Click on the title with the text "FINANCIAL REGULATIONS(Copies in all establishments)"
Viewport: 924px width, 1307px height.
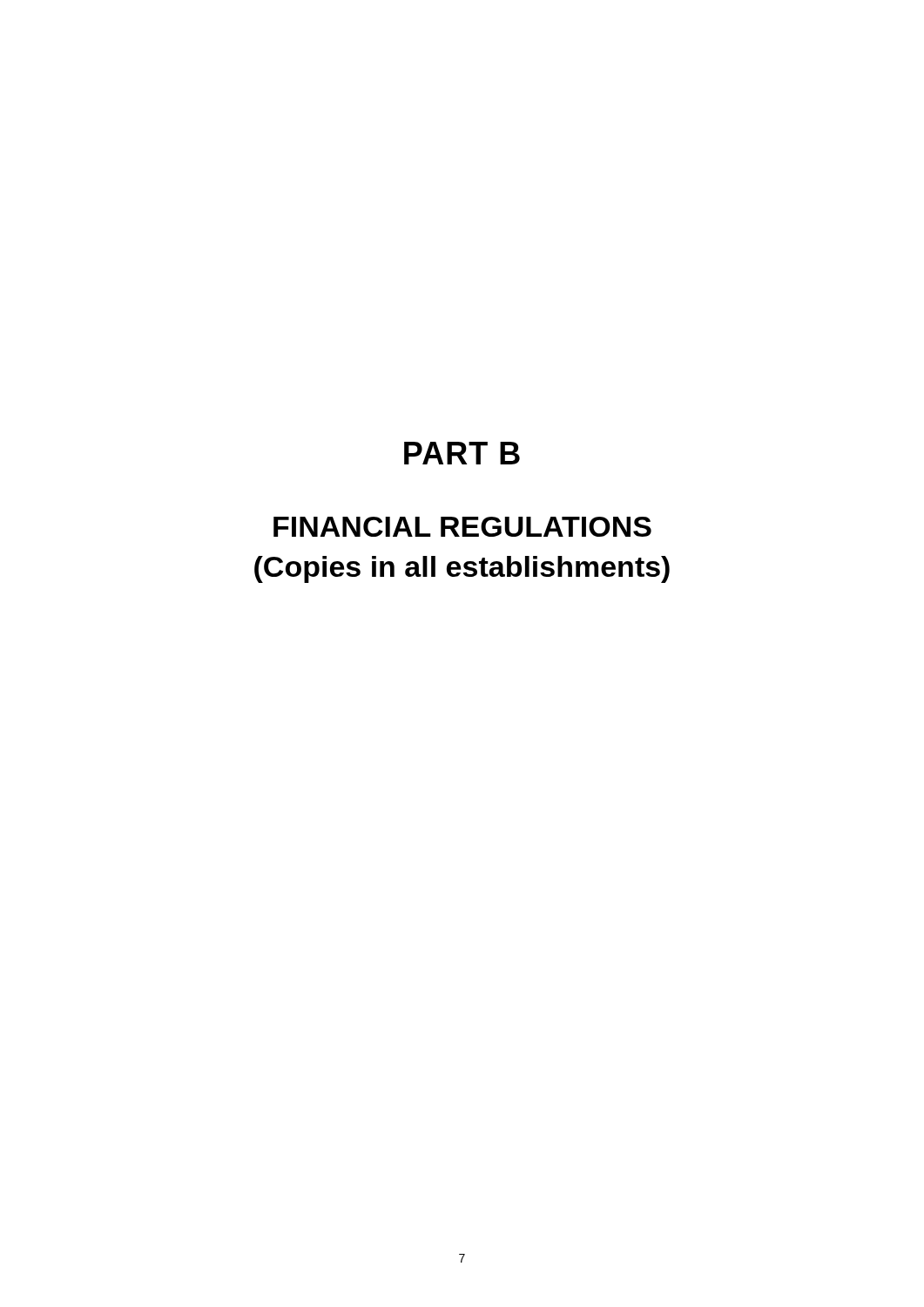(462, 546)
